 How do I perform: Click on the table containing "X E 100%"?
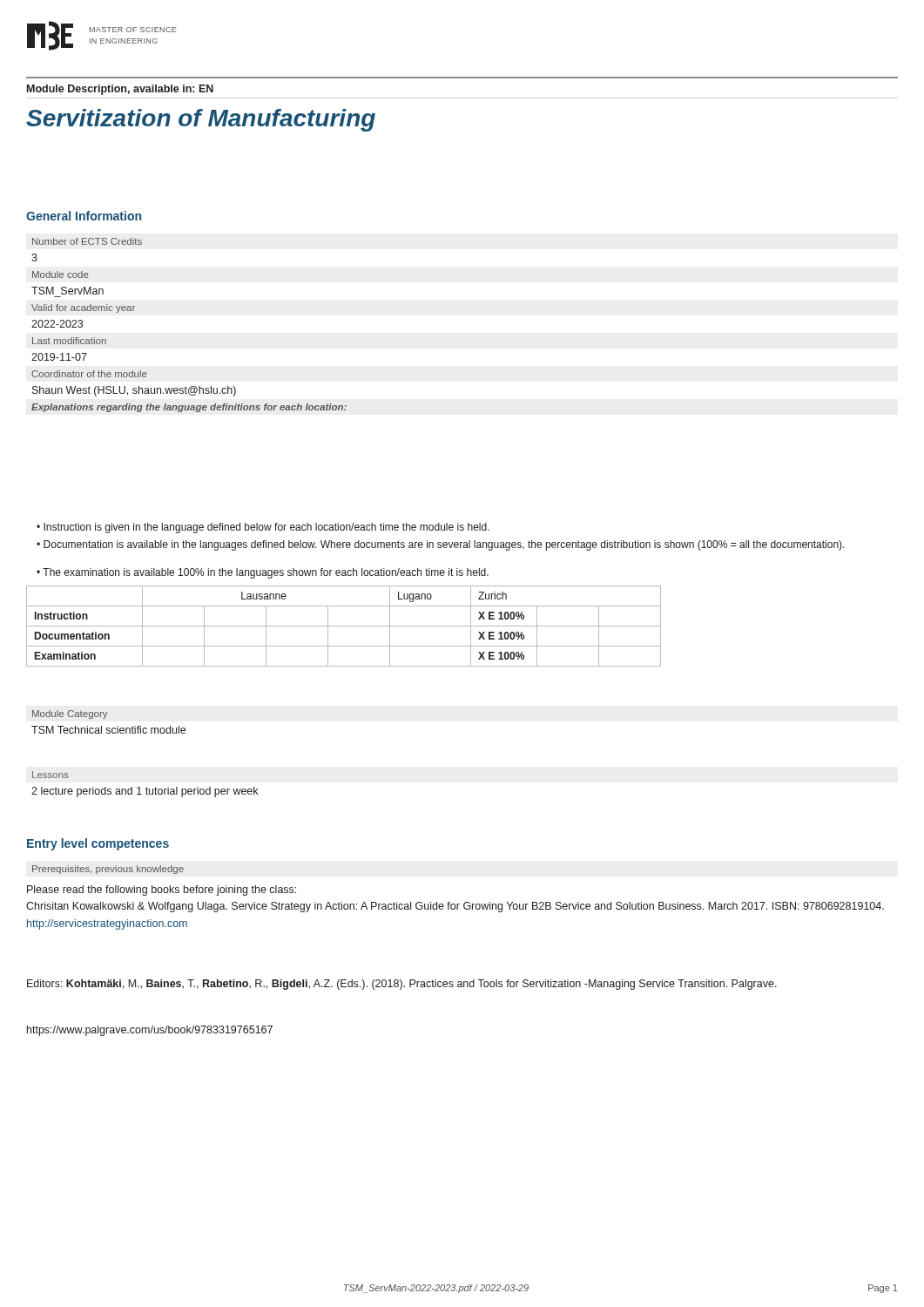tap(344, 626)
